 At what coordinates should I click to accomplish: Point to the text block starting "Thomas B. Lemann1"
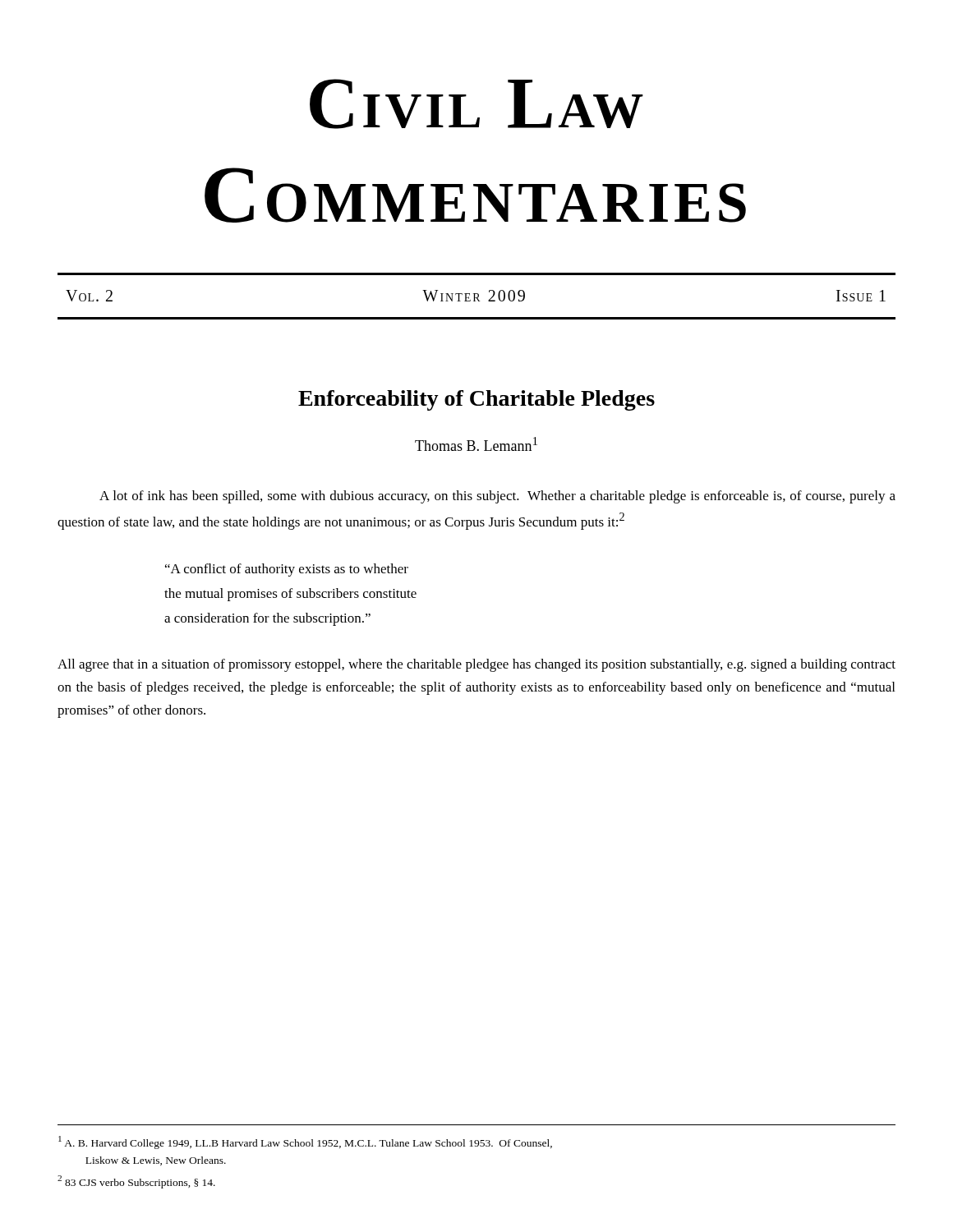tap(476, 445)
